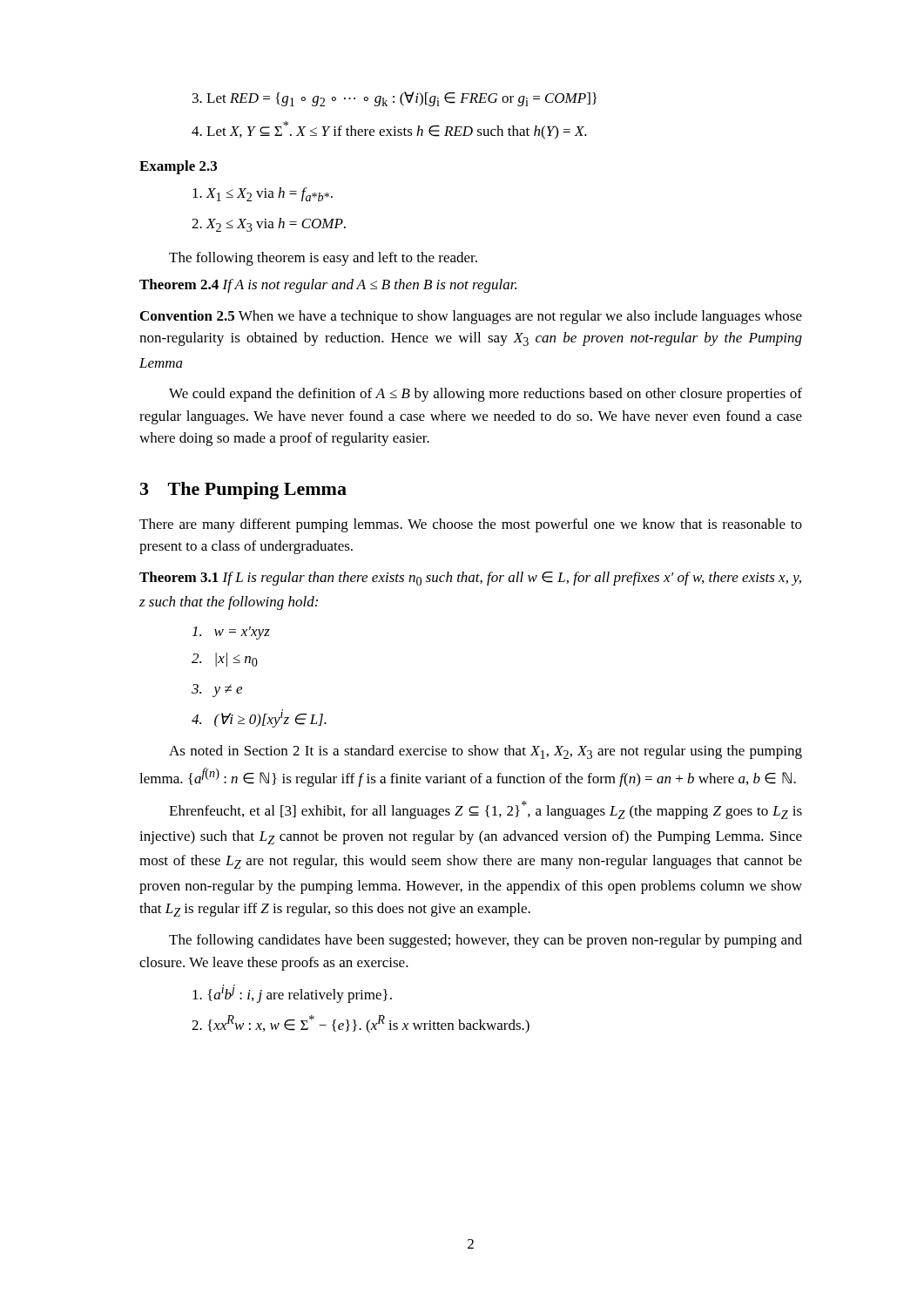Select the text block that says "Convention 2.5 When we have"
Screen dimensions: 1307x924
(x=471, y=339)
